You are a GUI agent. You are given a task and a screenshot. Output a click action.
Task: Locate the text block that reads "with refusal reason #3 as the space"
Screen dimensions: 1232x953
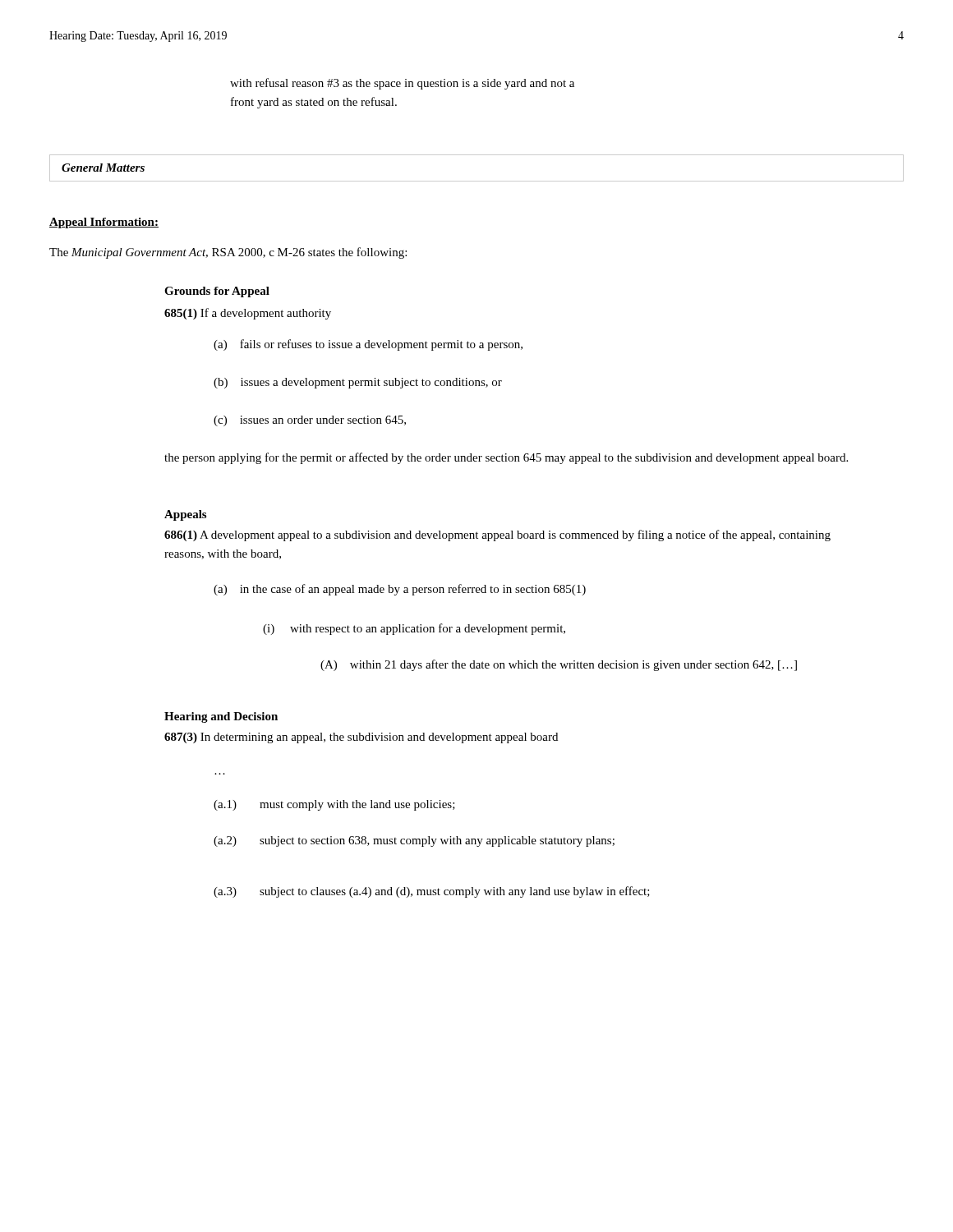402,92
